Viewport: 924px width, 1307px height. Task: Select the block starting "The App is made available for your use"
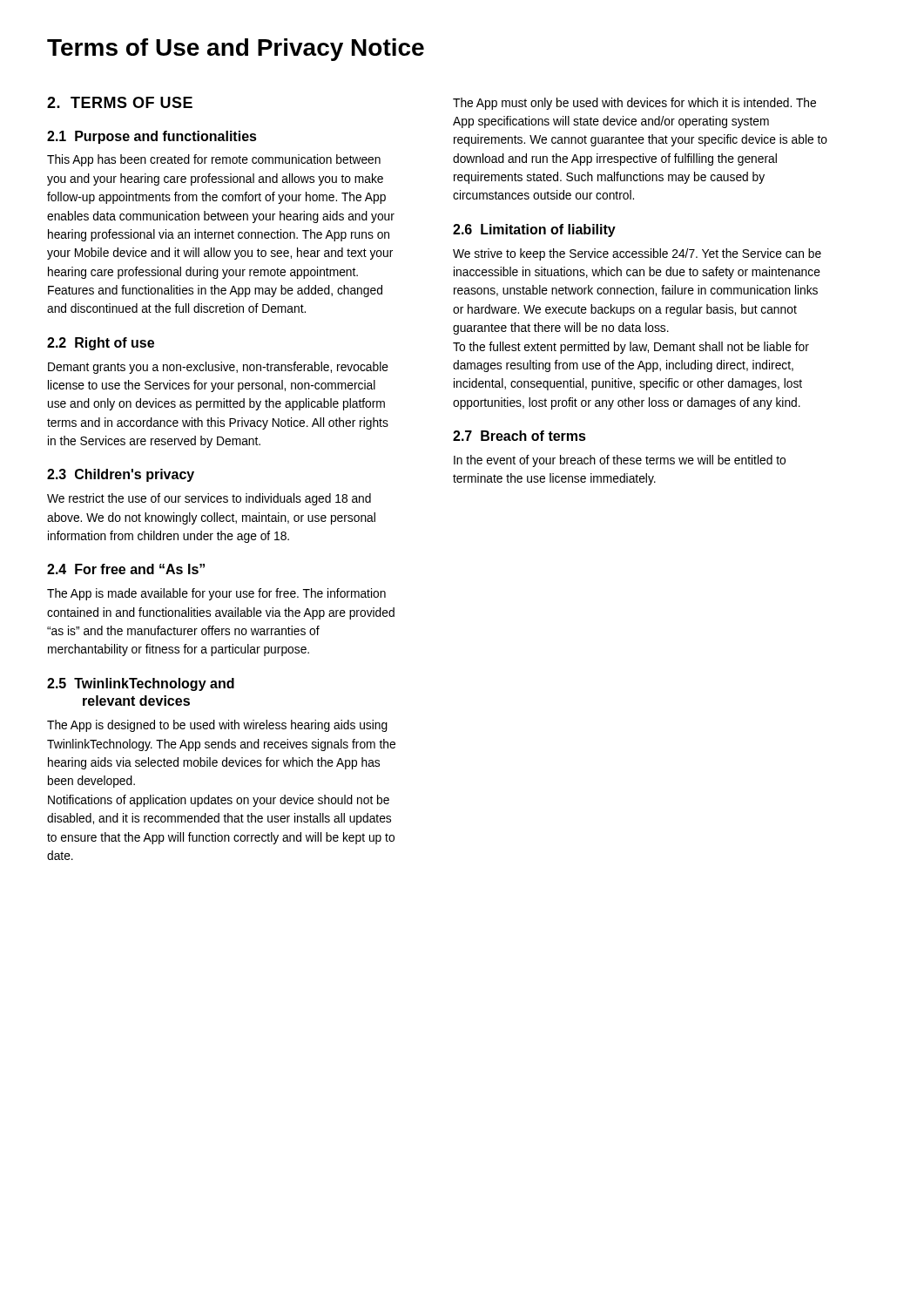click(222, 622)
